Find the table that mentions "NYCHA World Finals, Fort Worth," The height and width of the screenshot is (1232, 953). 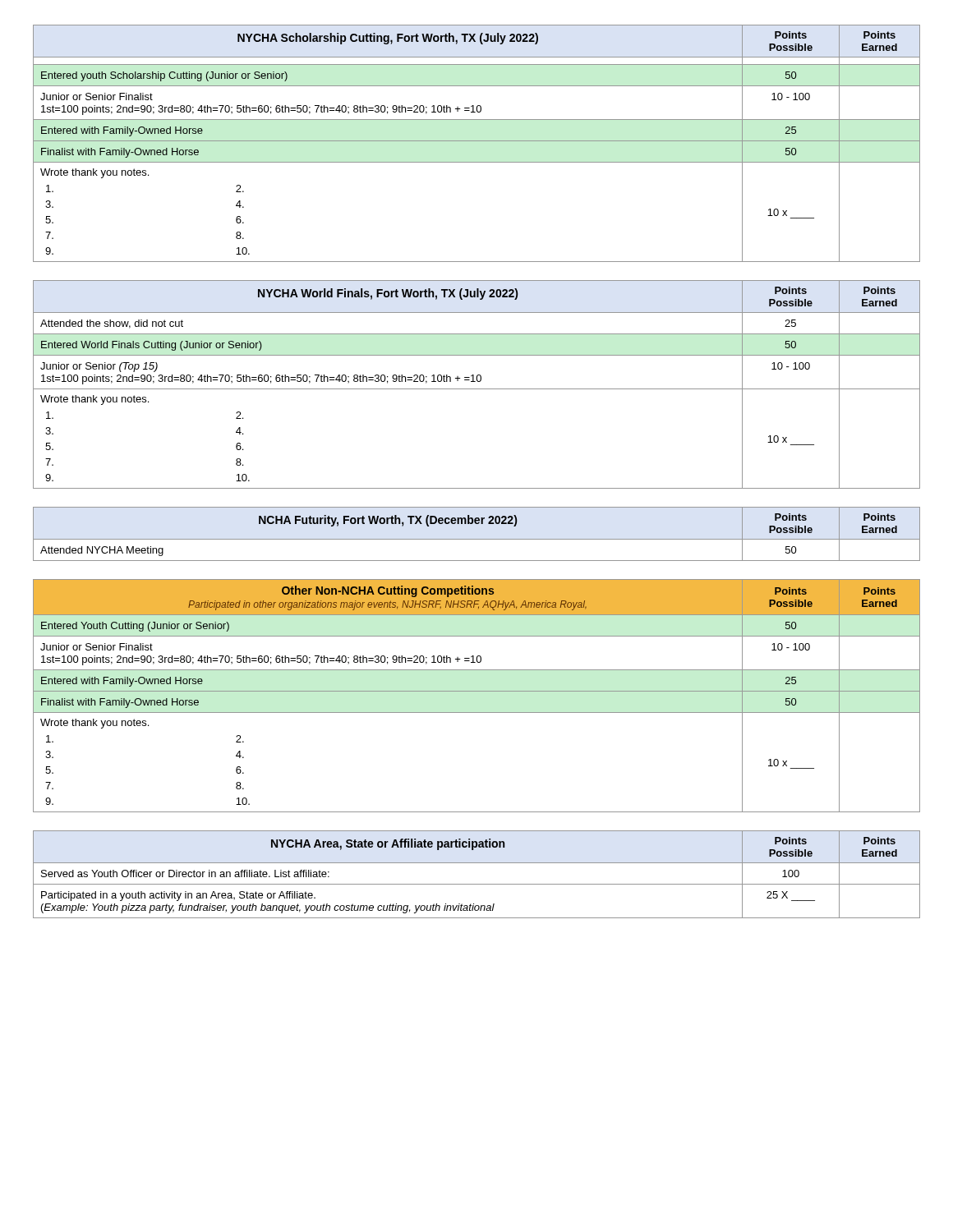[x=476, y=384]
